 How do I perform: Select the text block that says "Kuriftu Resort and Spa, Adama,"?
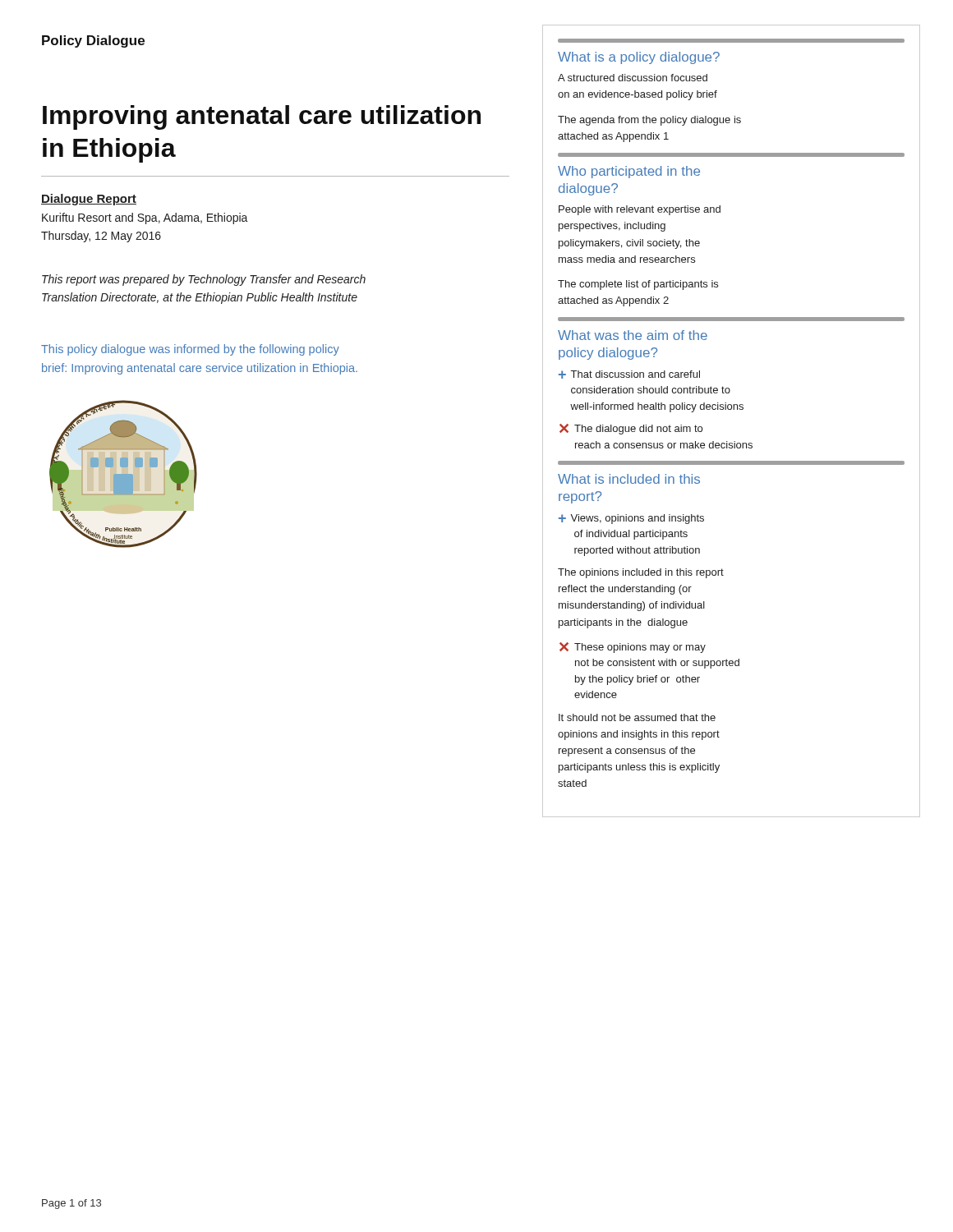tap(144, 227)
